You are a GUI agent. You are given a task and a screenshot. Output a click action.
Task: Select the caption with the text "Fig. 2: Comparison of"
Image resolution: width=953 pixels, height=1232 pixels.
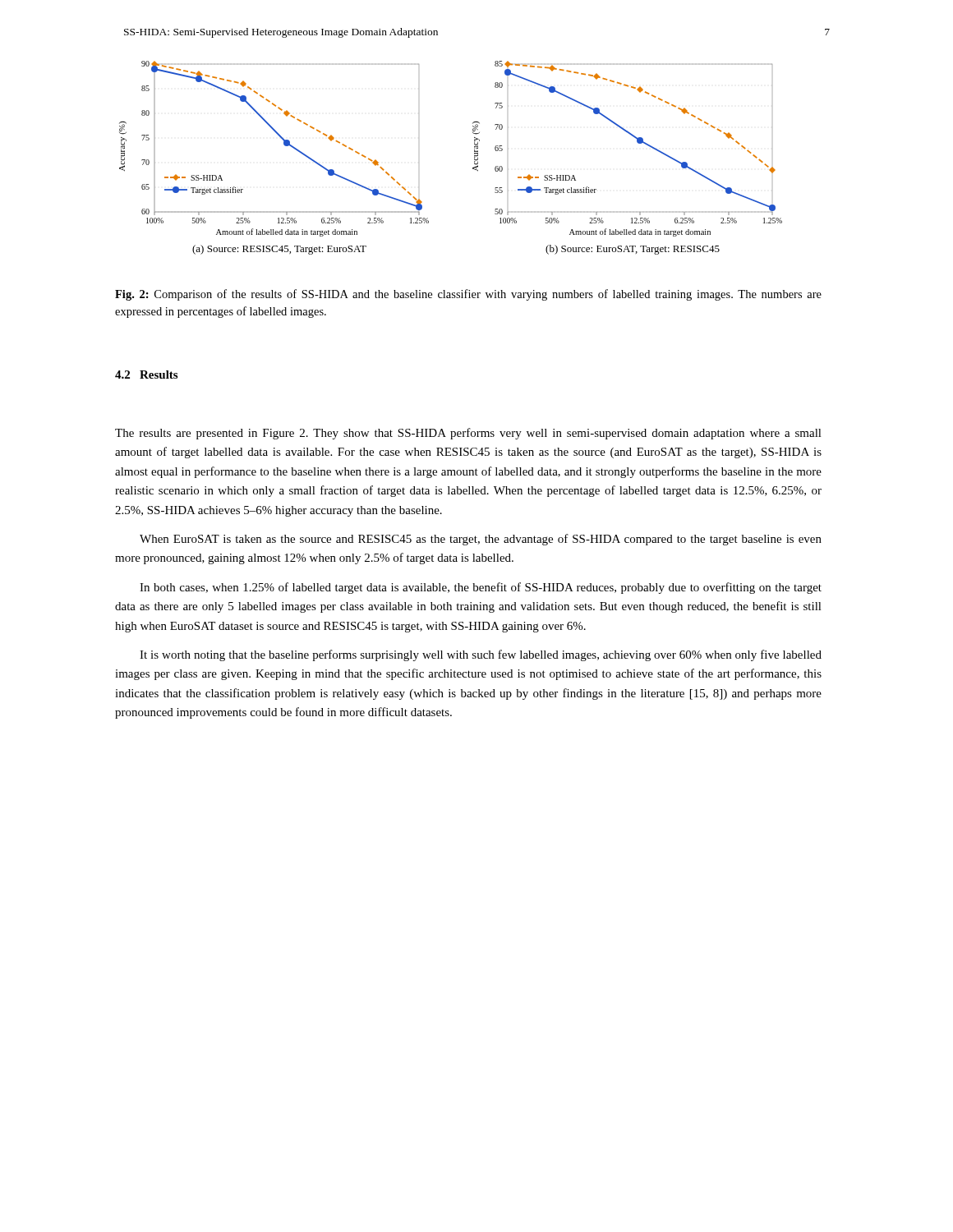click(468, 303)
